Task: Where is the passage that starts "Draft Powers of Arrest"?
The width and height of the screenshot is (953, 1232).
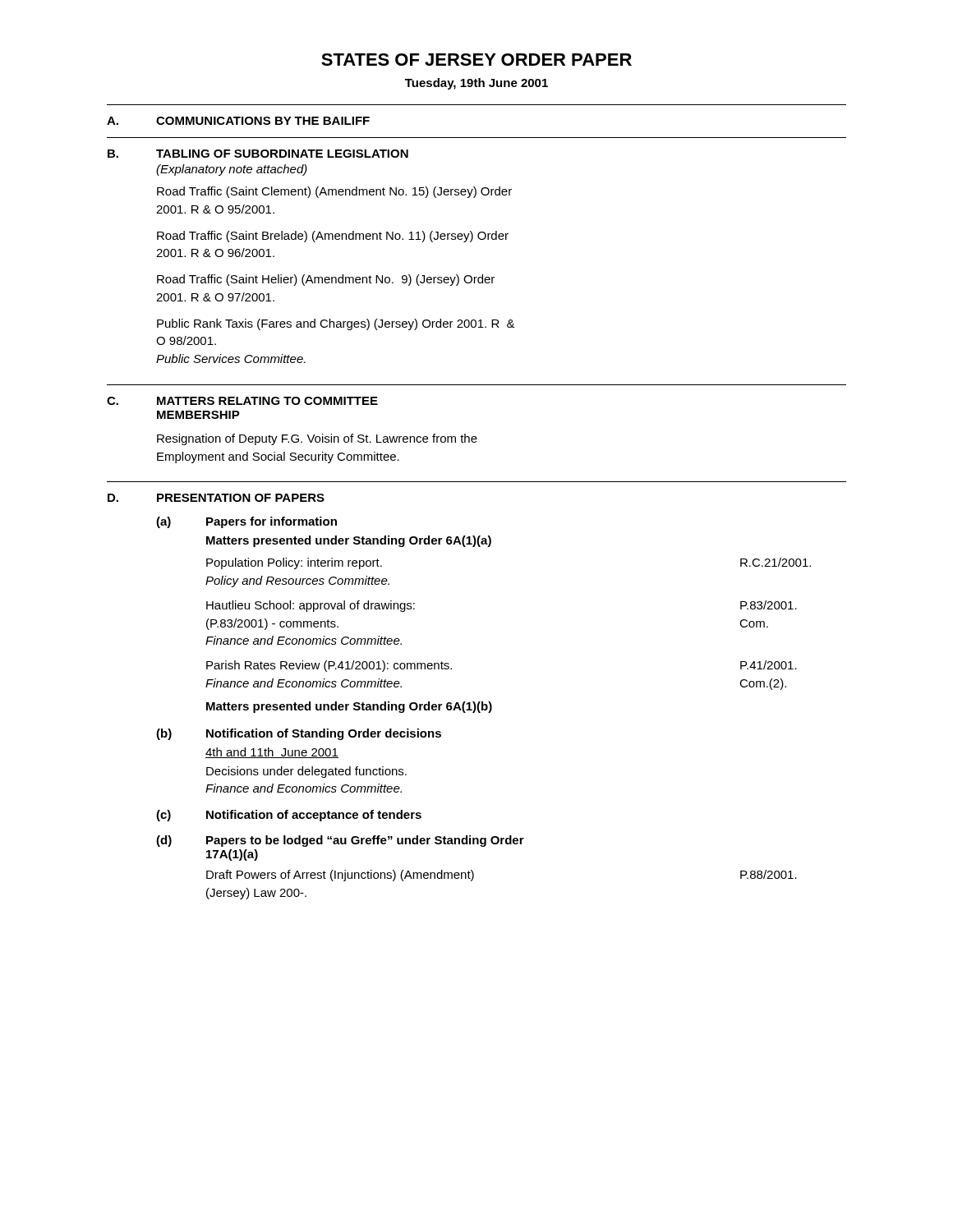Action: 342,875
